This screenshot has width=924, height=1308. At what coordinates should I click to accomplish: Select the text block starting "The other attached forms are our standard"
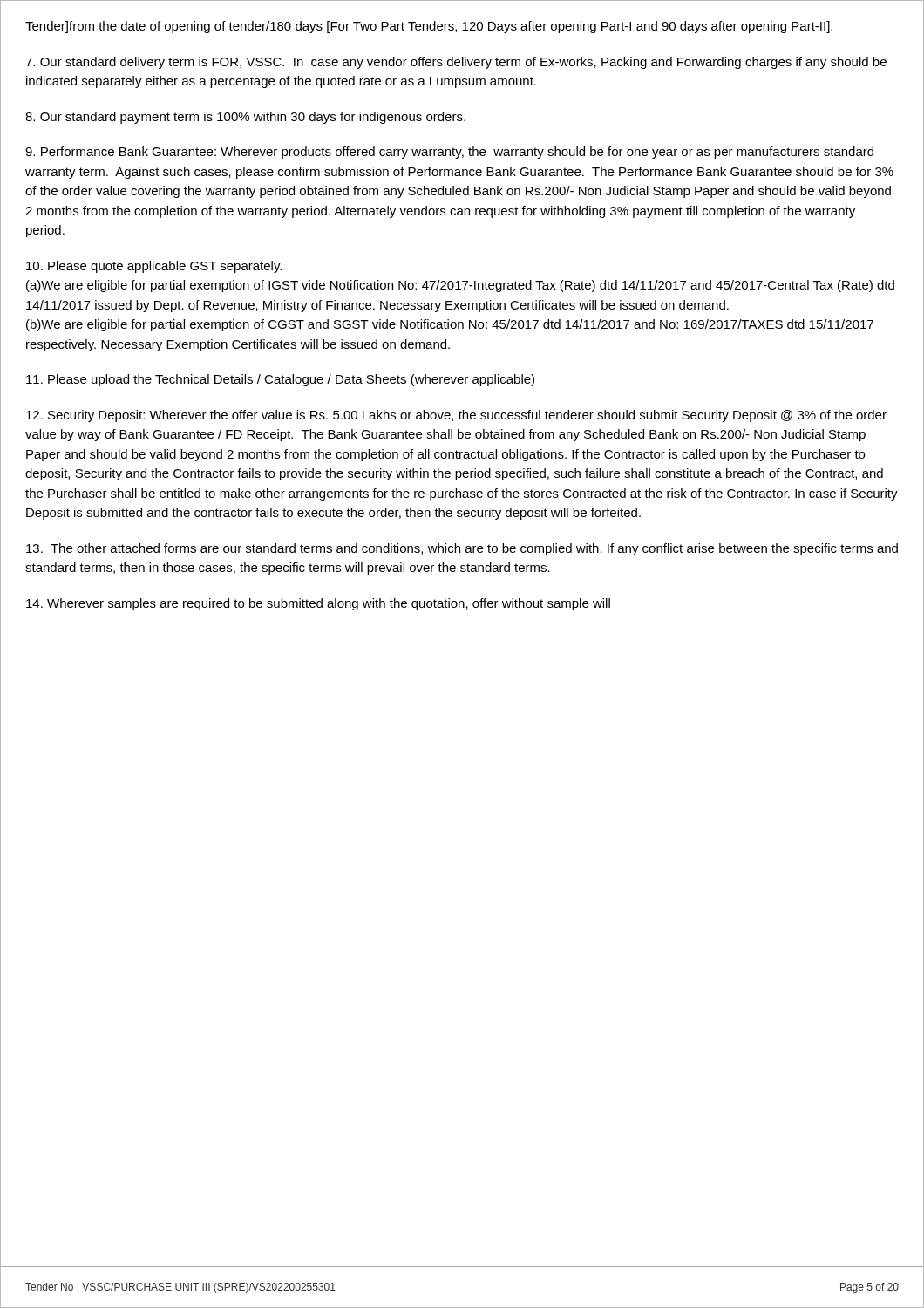[462, 557]
